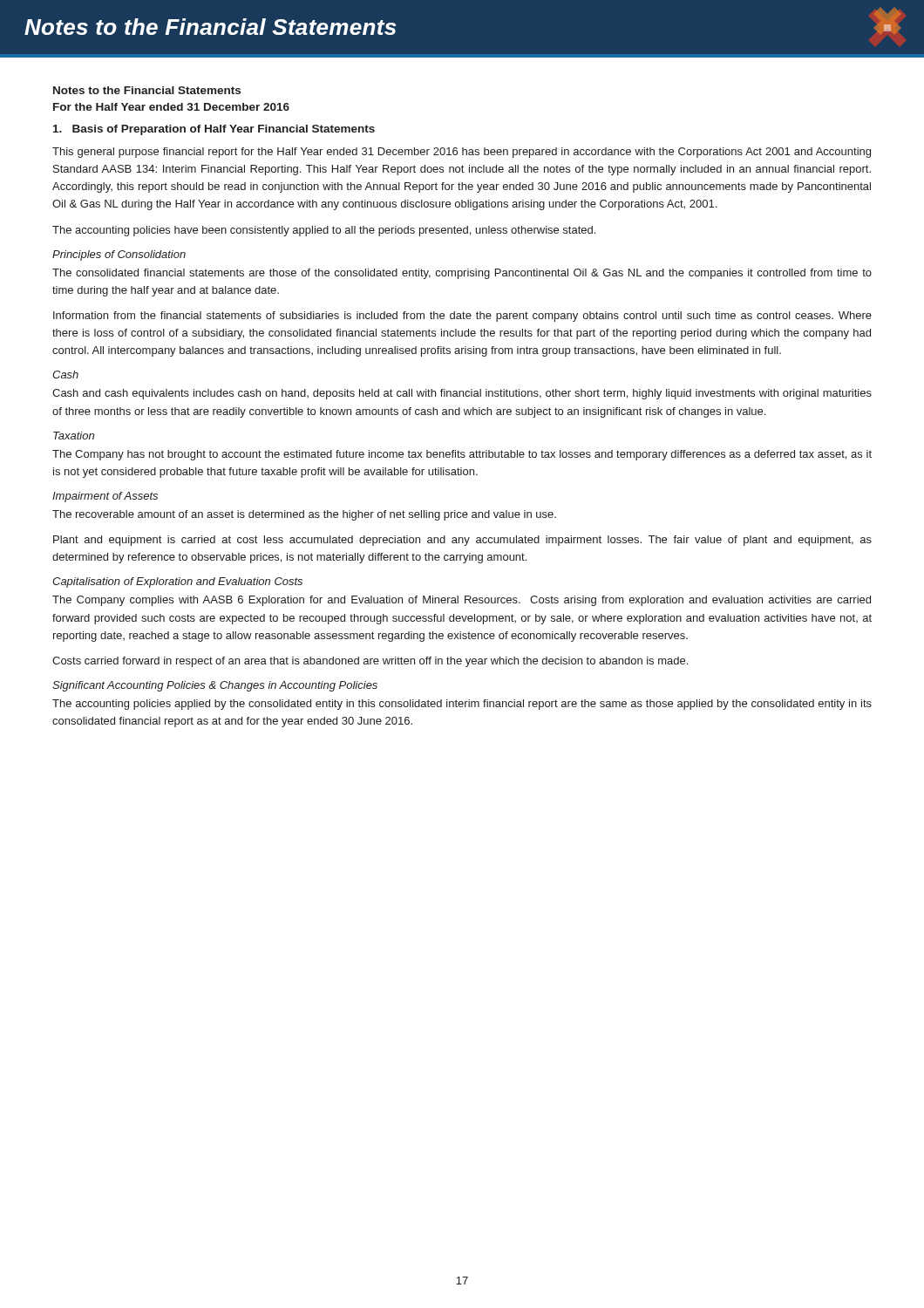Where is the passage that starts "Information from the"?
The image size is (924, 1308).
point(462,333)
